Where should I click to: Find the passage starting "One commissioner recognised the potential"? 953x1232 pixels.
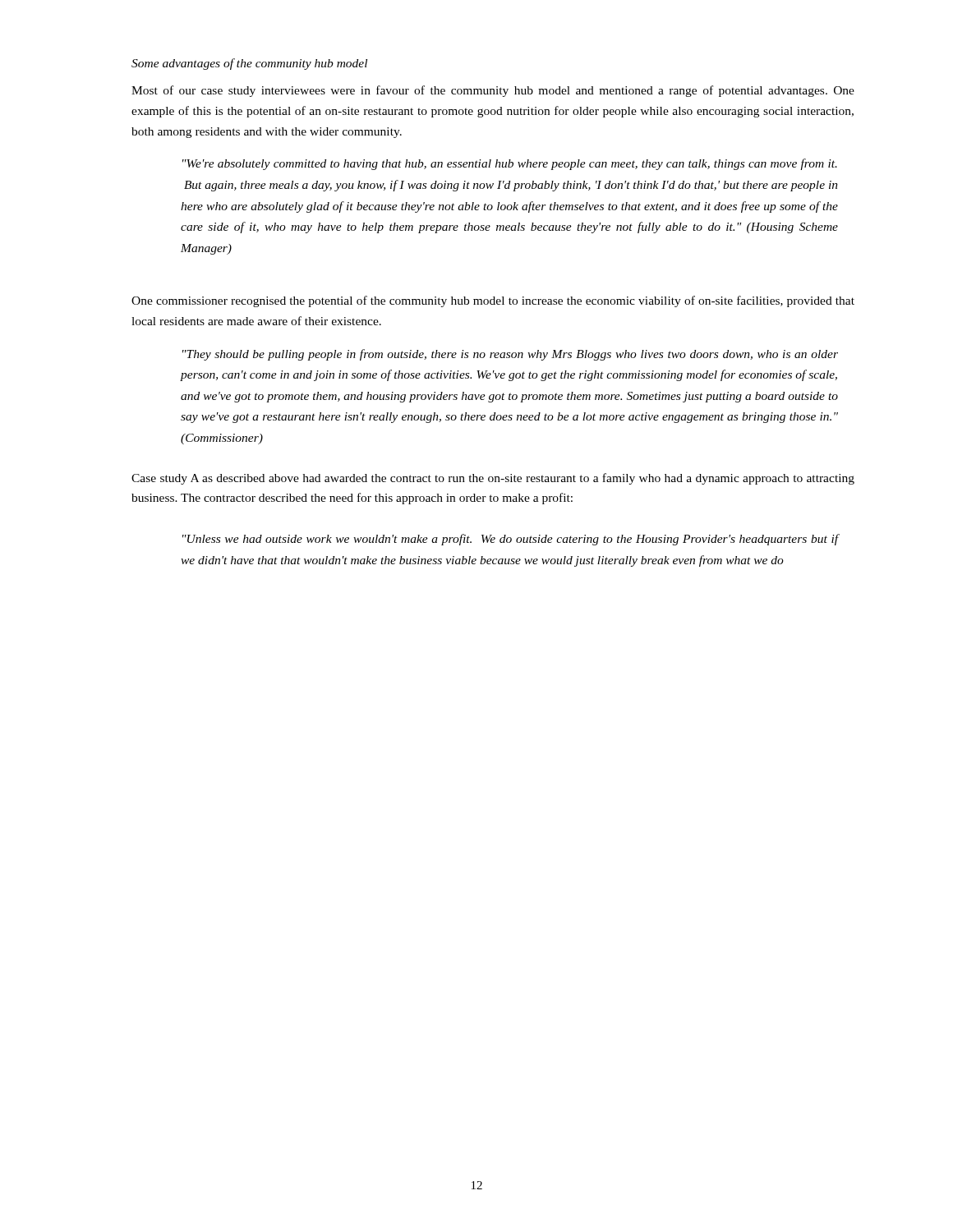pyautogui.click(x=493, y=311)
